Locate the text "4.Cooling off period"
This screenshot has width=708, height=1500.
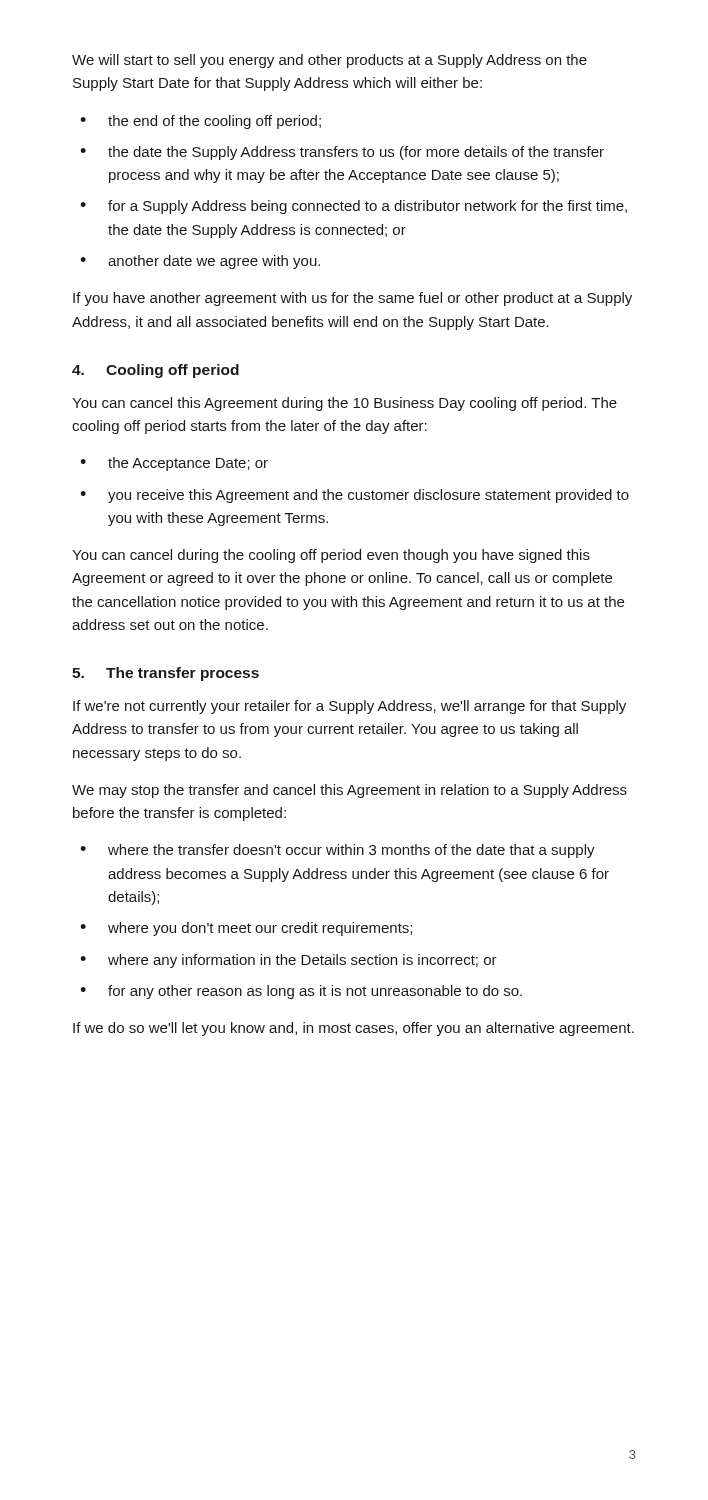point(156,370)
